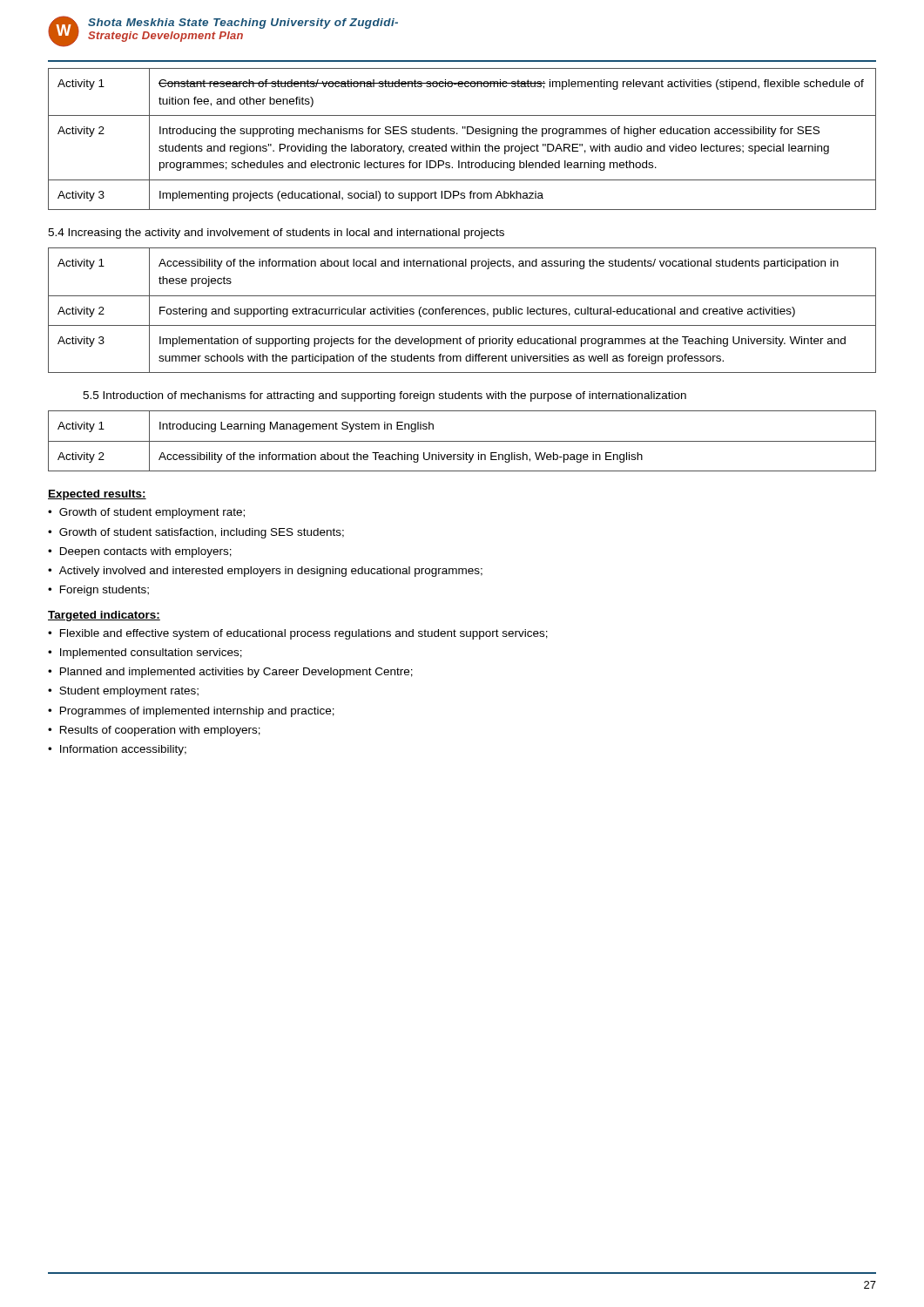924x1307 pixels.
Task: Select the table that reads "Constant research of students/ vocational"
Action: point(462,139)
